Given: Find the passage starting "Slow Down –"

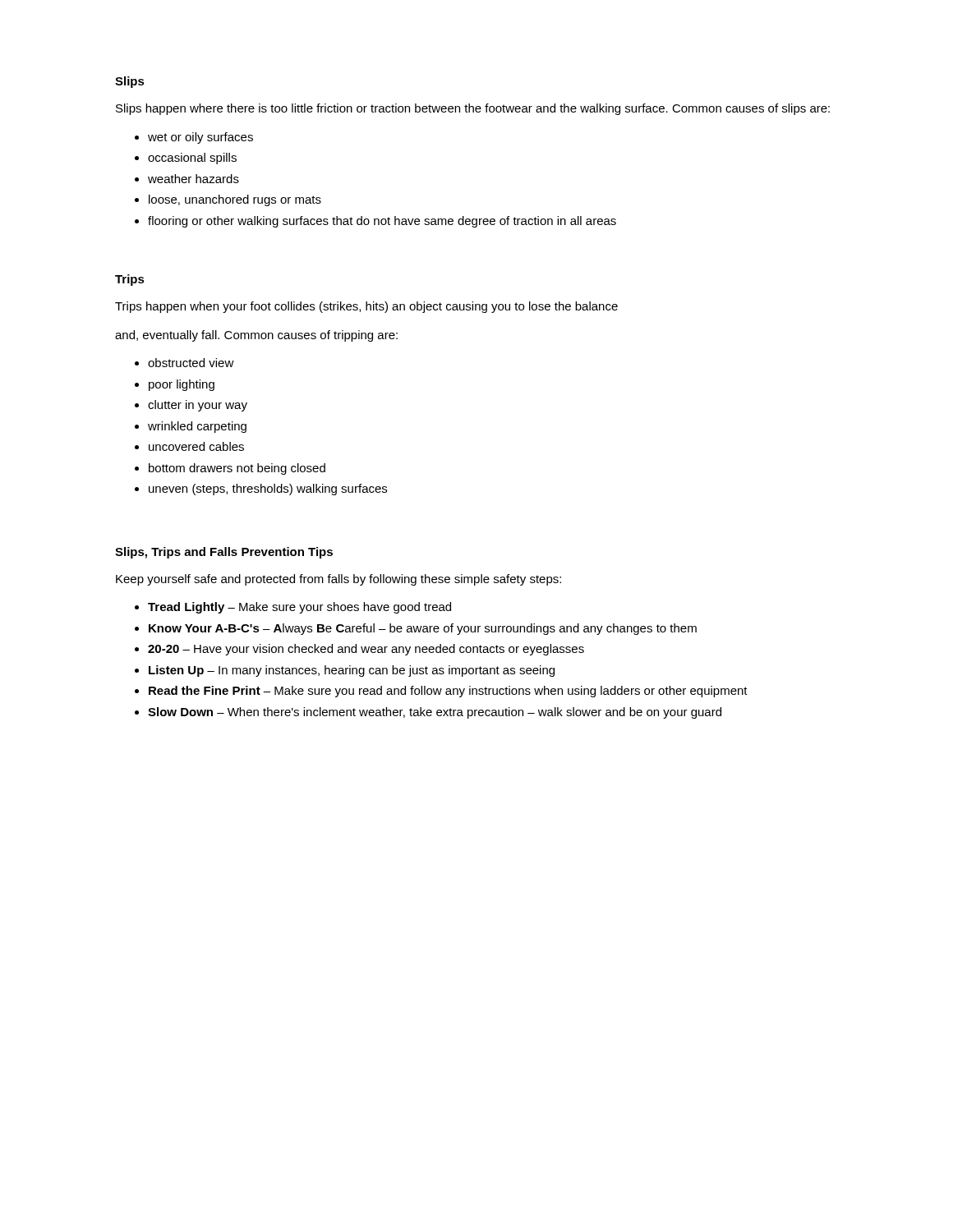Looking at the screenshot, I should click(x=435, y=711).
